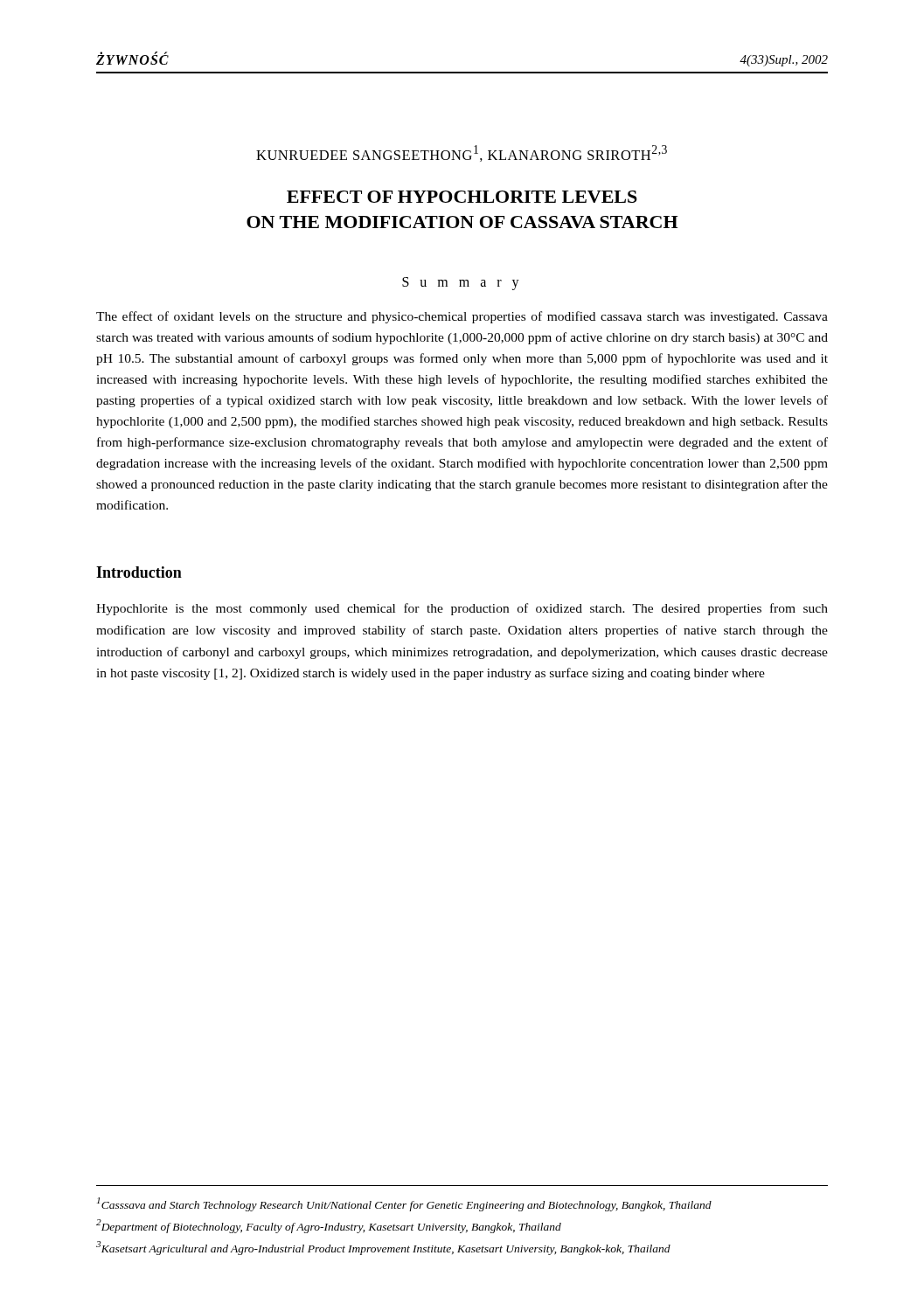Select the text block containing "The effect of"
The image size is (924, 1311).
[x=462, y=410]
